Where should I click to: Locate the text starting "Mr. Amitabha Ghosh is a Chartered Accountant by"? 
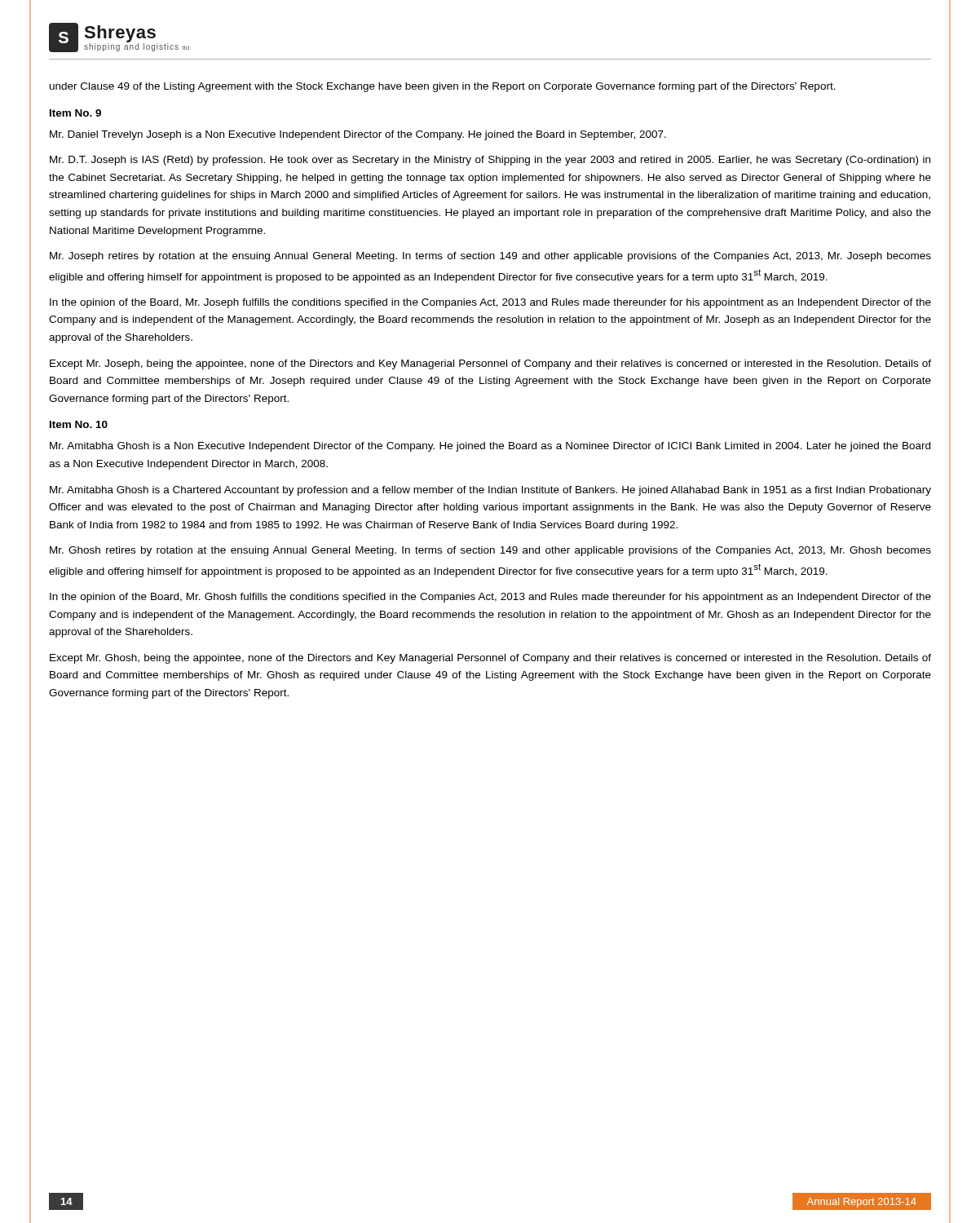(x=490, y=507)
